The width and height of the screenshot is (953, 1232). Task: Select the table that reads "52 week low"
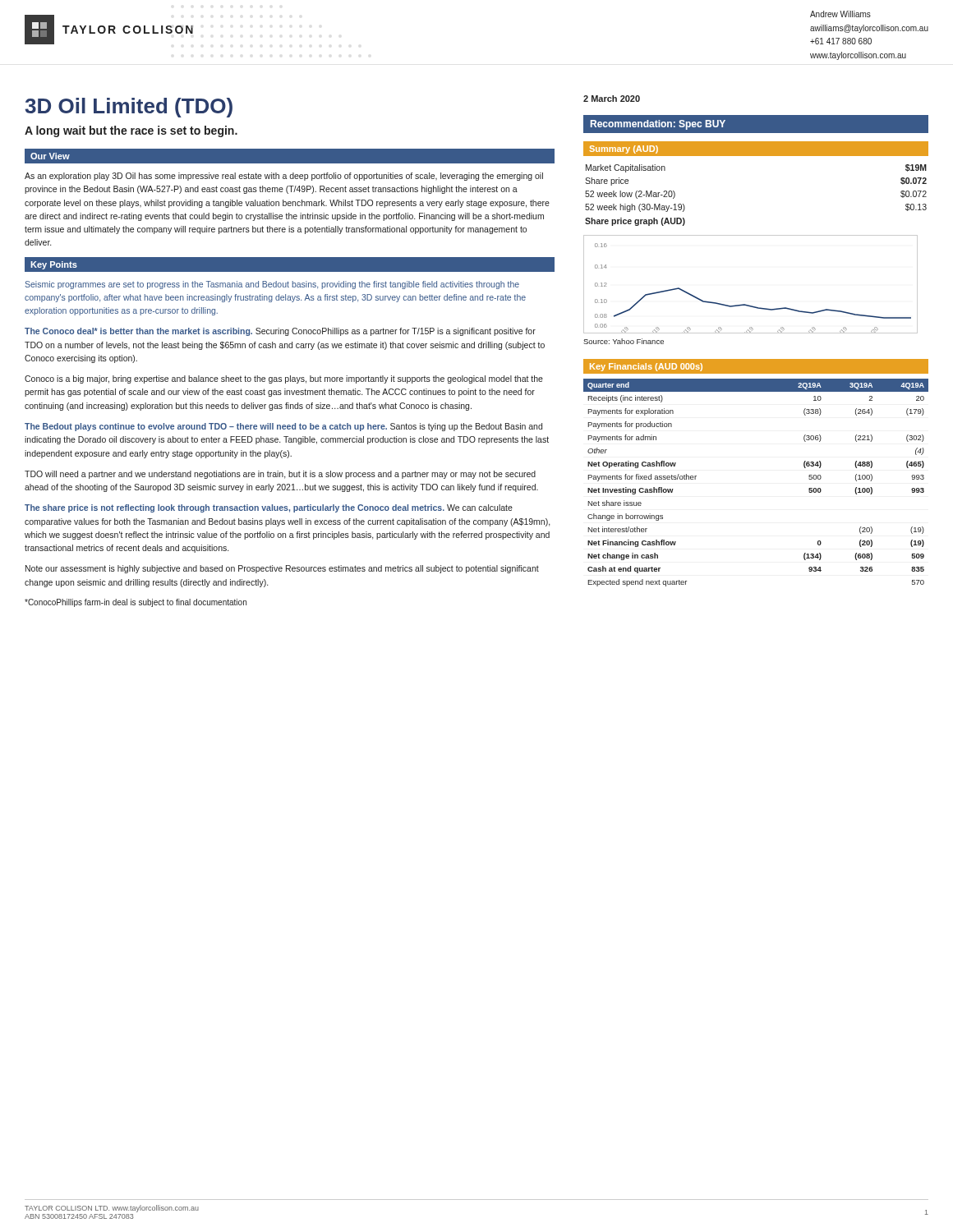tap(756, 195)
